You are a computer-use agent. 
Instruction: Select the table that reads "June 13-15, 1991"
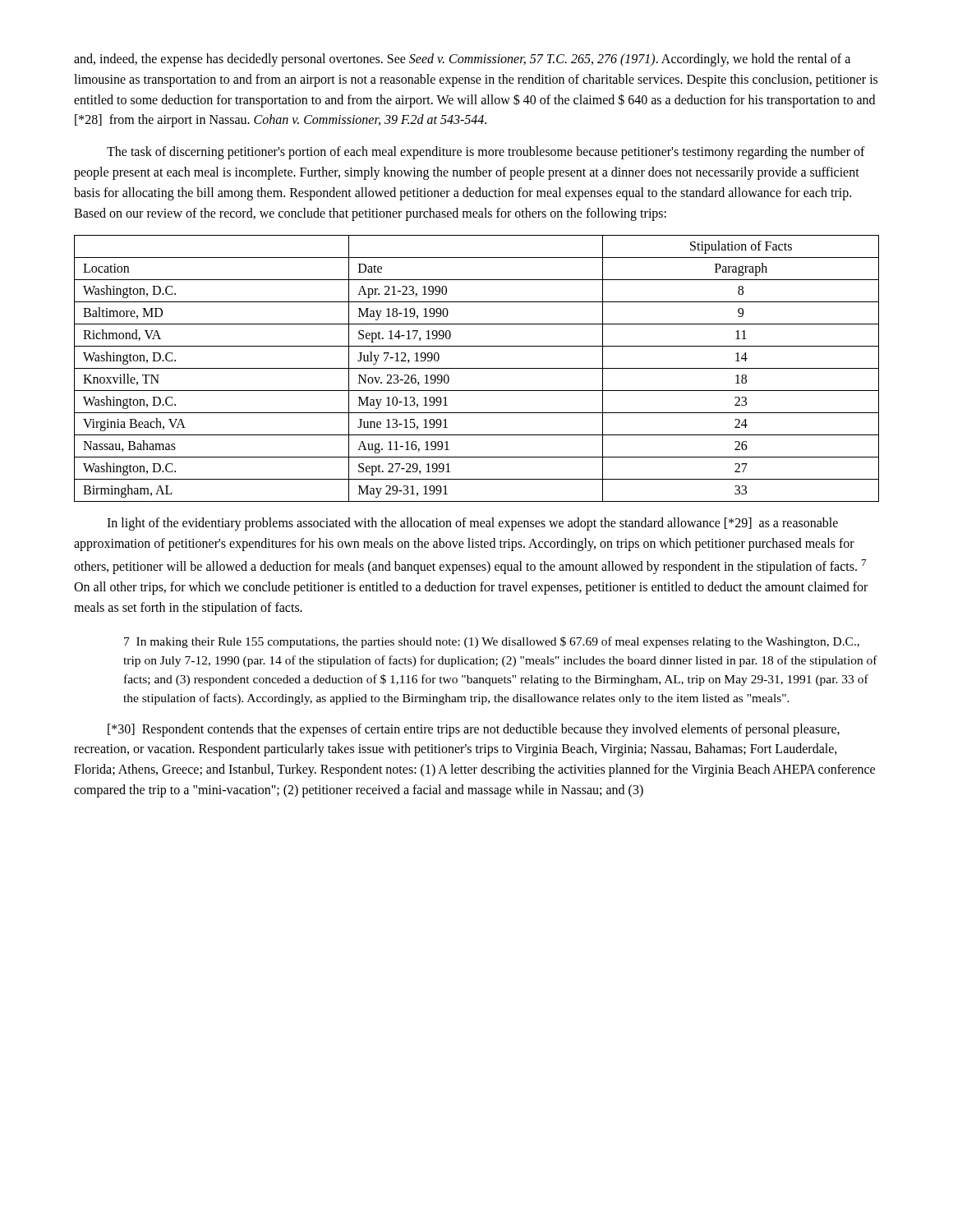(x=476, y=369)
